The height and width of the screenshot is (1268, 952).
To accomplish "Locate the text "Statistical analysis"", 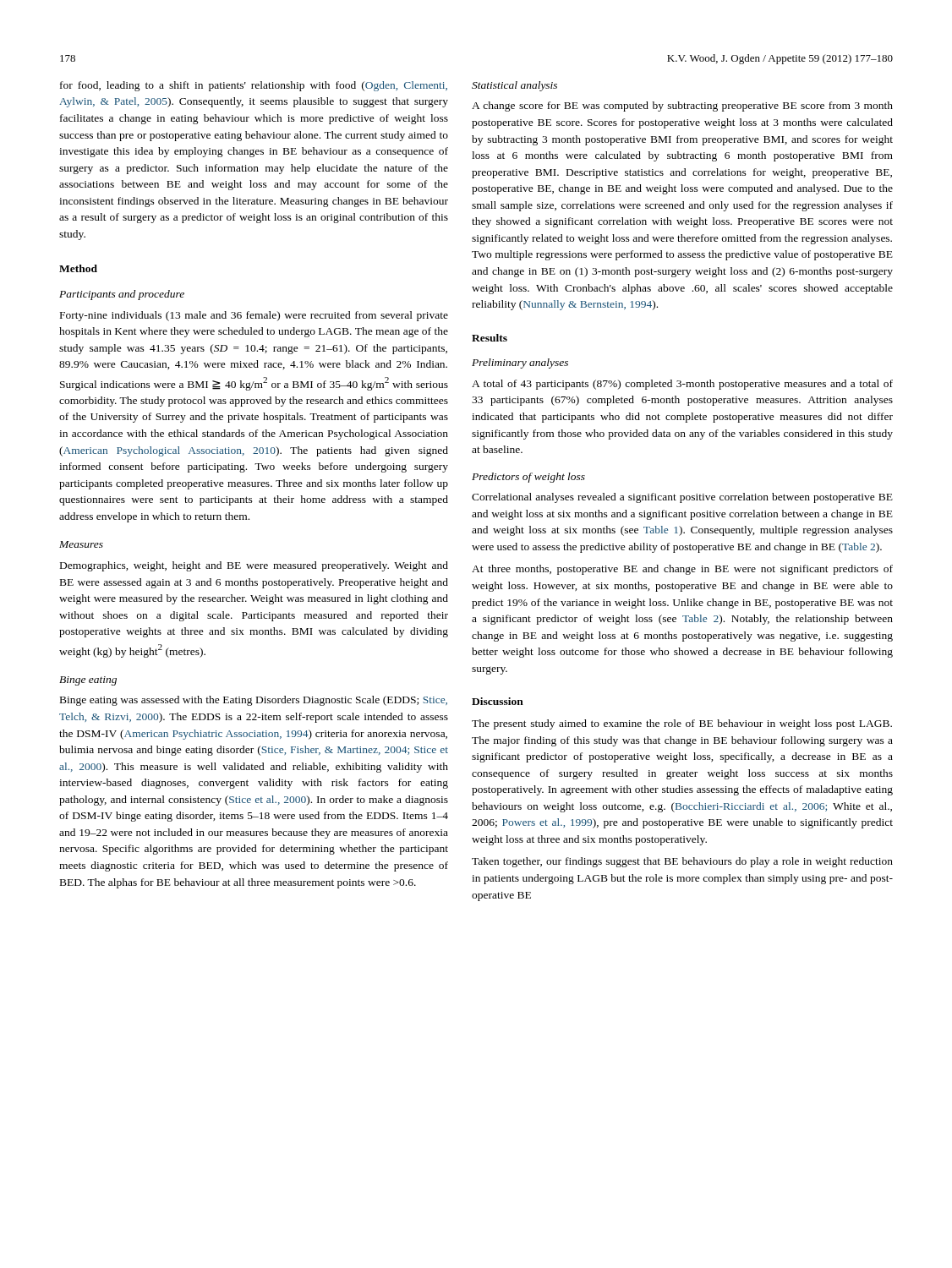I will coord(515,85).
